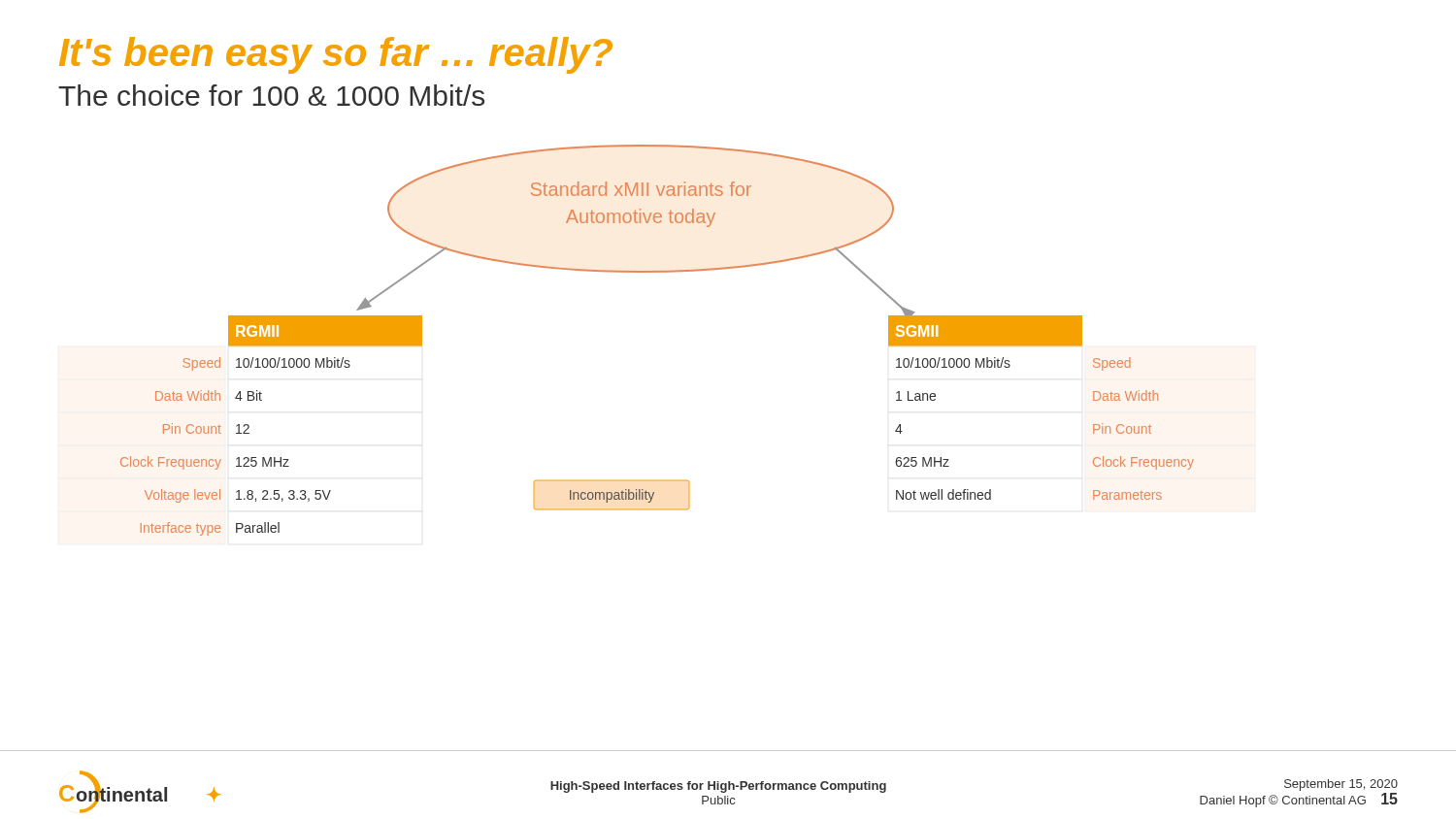This screenshot has width=1456, height=819.
Task: Locate the infographic
Action: point(728,383)
